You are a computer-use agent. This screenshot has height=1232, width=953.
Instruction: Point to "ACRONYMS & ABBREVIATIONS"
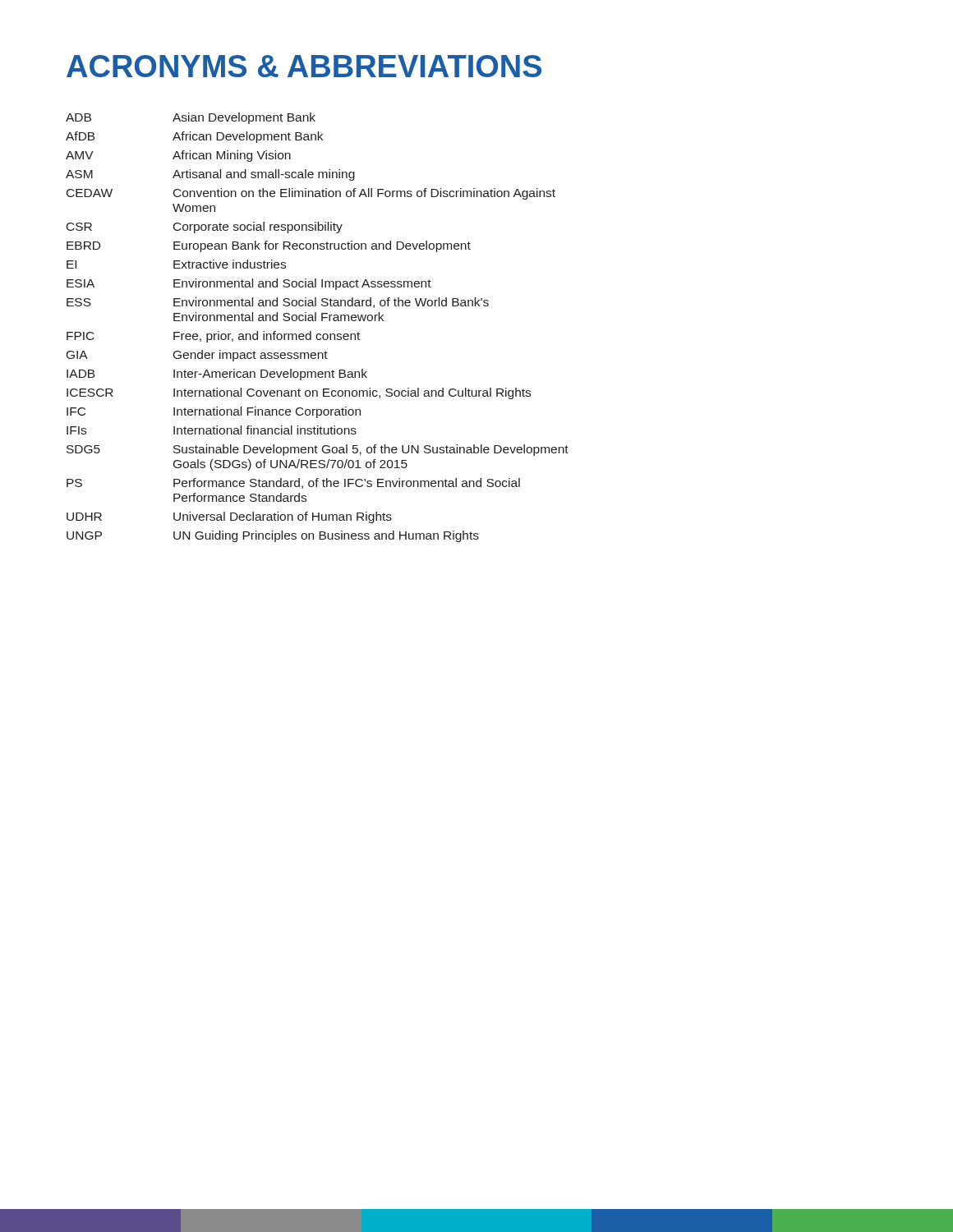tap(304, 67)
